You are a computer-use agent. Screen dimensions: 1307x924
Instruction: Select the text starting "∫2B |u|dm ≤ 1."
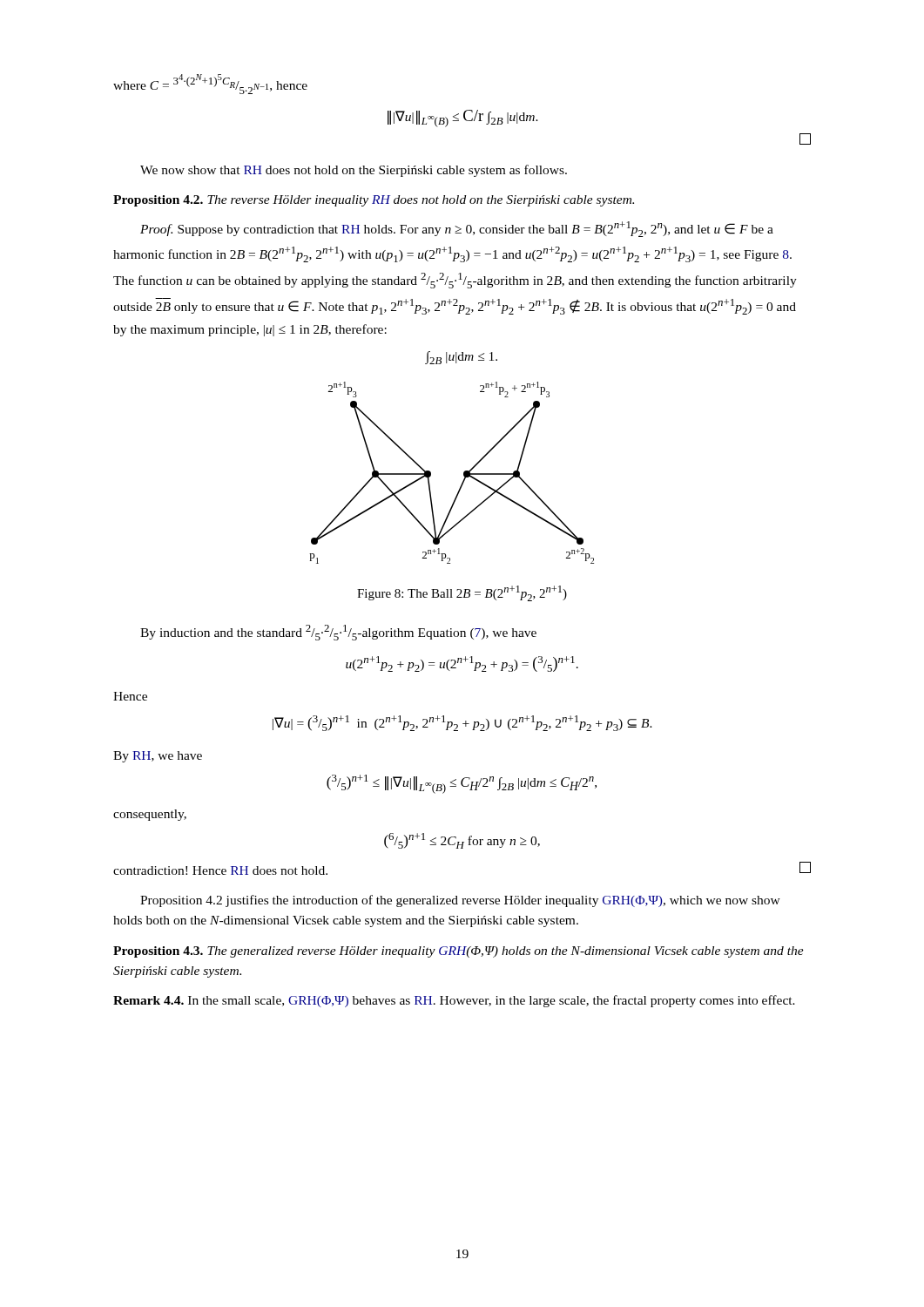(x=462, y=358)
